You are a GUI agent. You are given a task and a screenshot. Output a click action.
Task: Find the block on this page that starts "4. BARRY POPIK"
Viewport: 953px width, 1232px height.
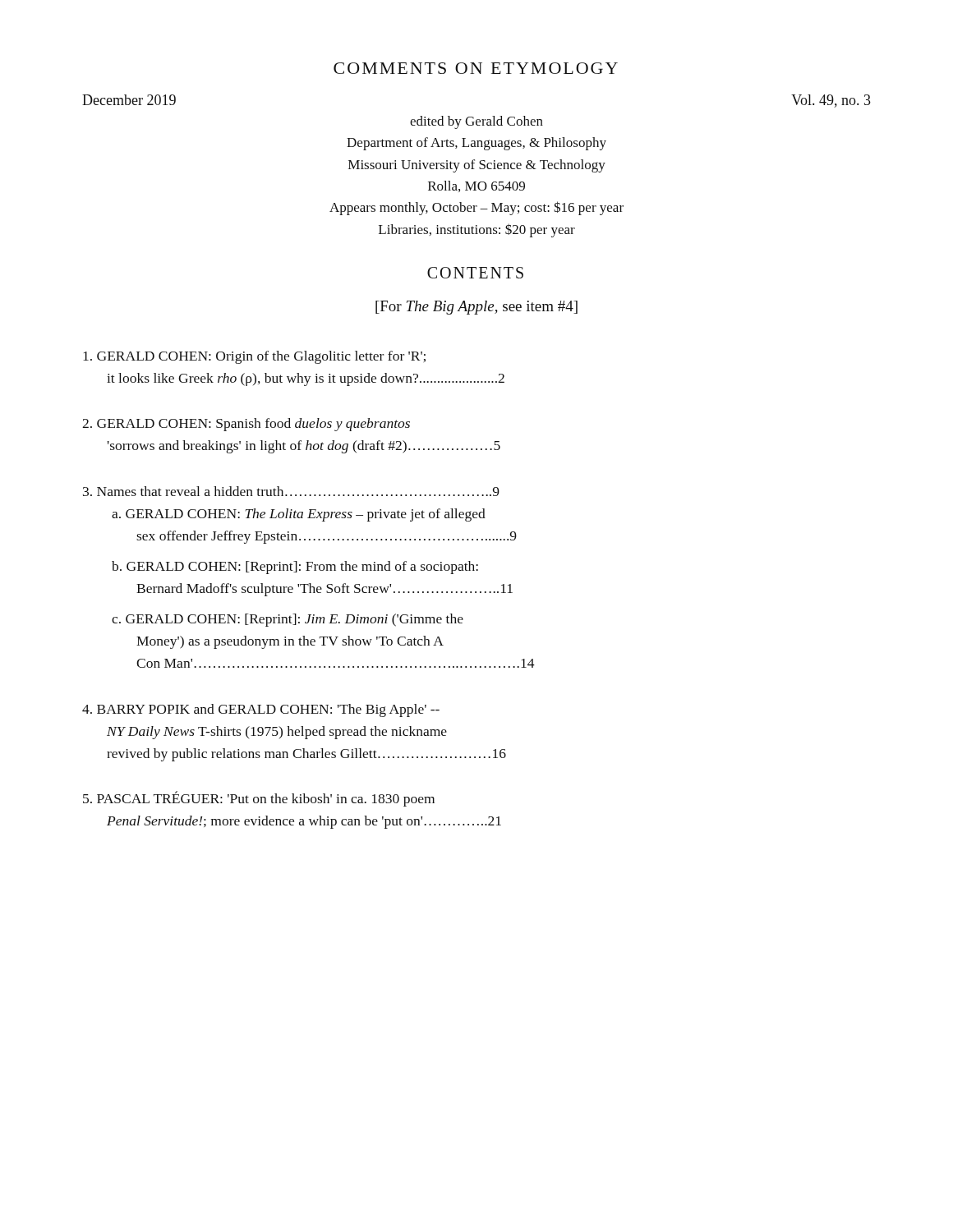pyautogui.click(x=294, y=731)
